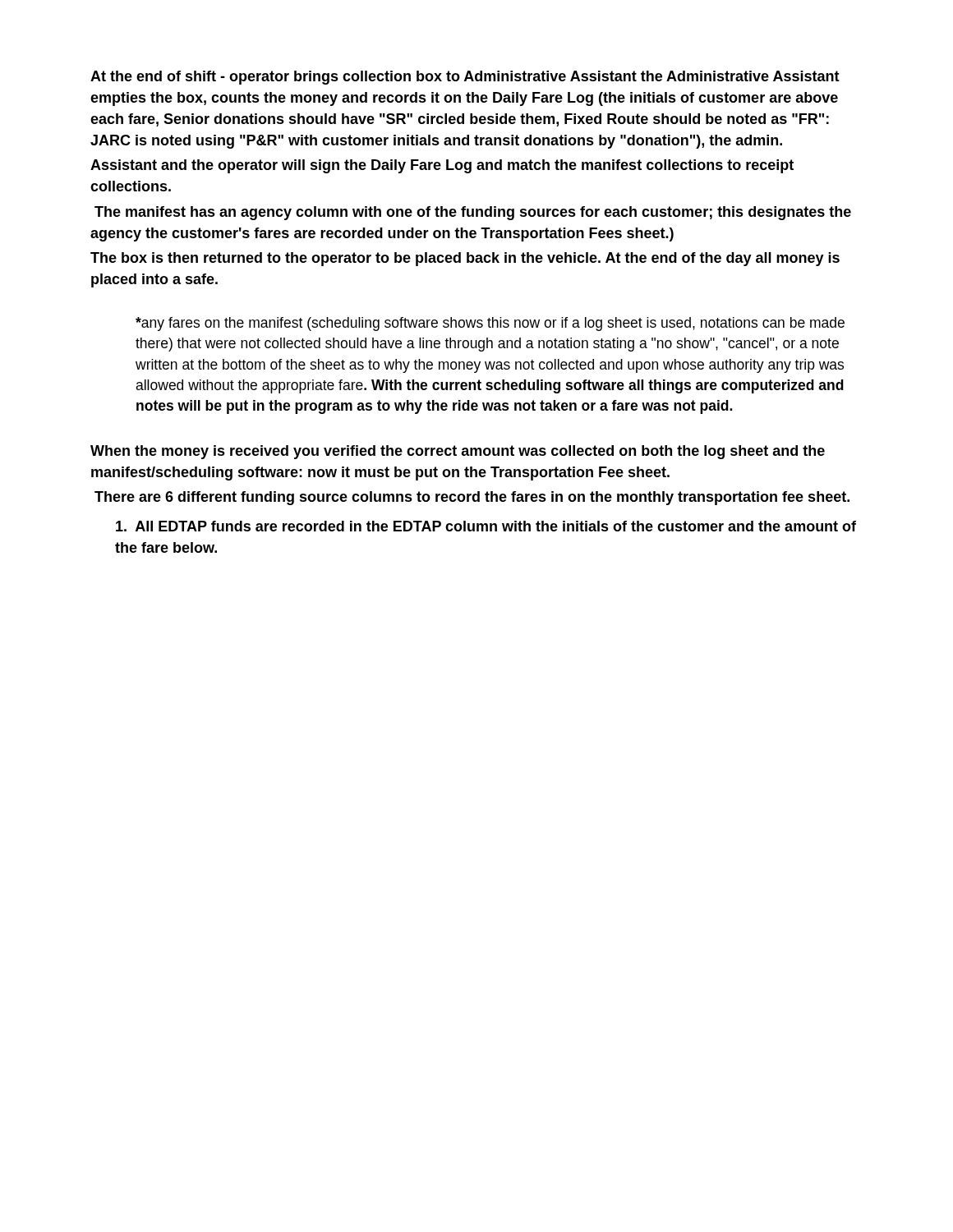Viewport: 953px width, 1232px height.
Task: Where is the passage that starts "All EDTAP funds"?
Action: (486, 537)
